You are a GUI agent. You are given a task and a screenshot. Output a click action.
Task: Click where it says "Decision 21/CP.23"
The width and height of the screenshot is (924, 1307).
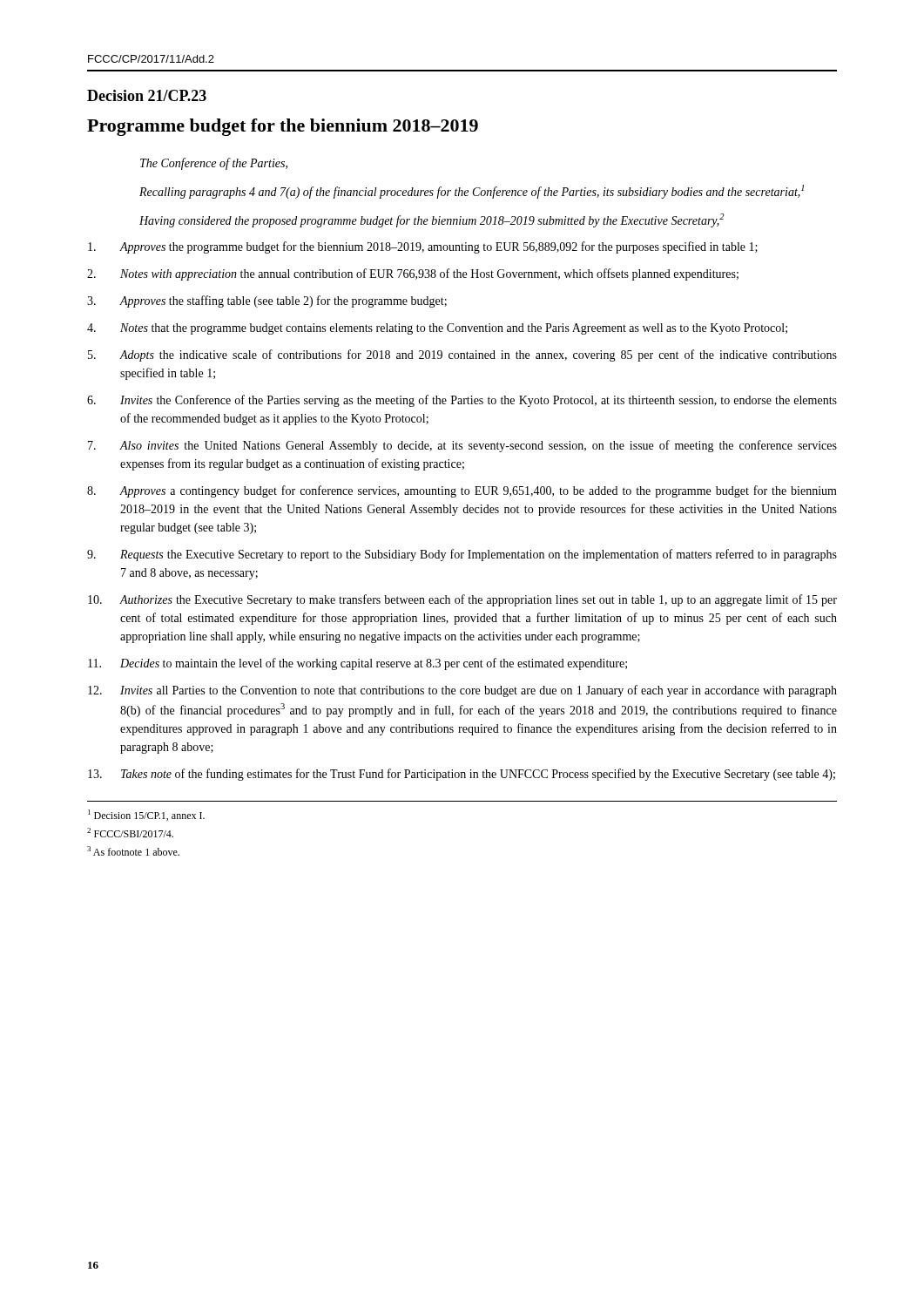pyautogui.click(x=147, y=96)
